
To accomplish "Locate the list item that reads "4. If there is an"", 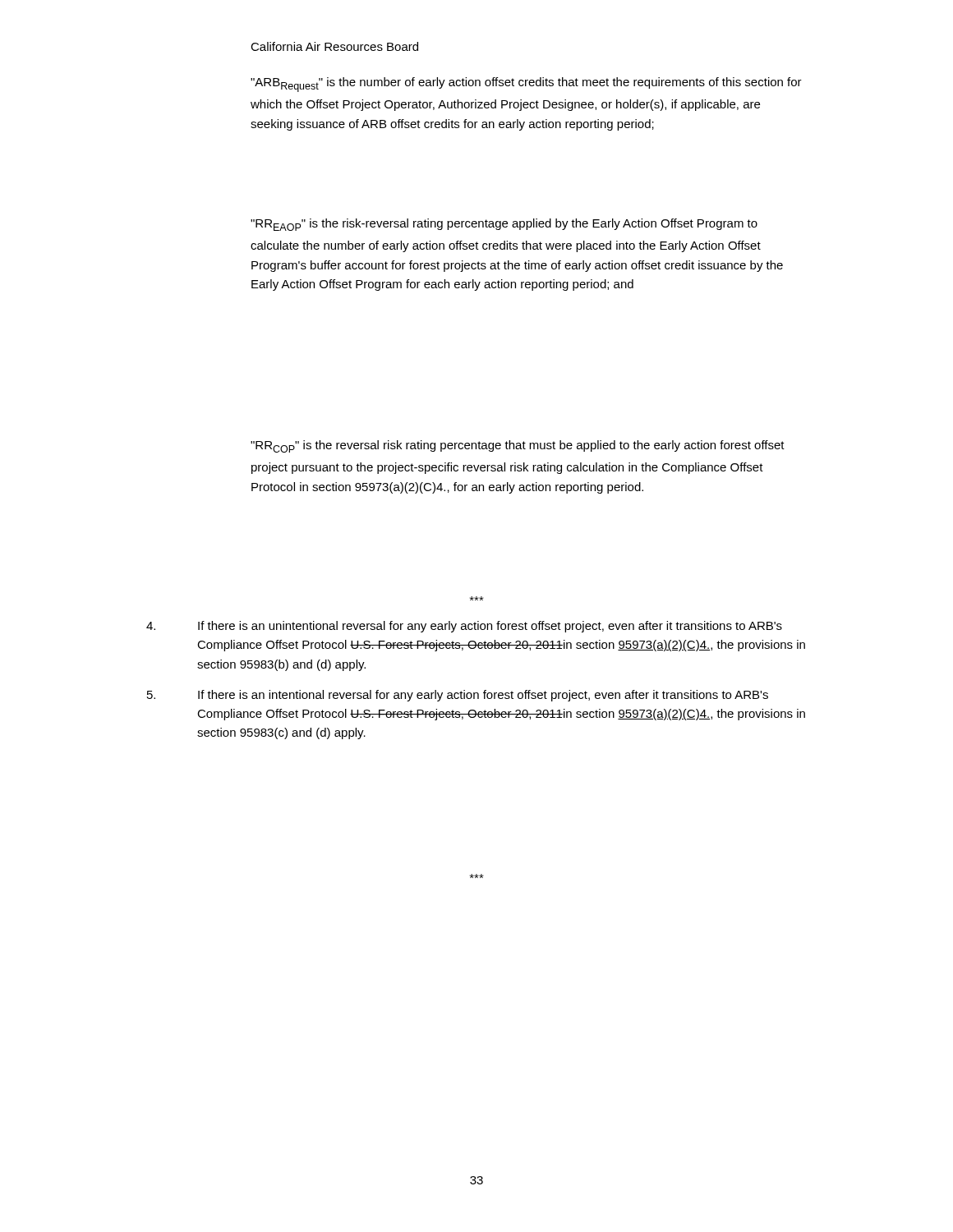I will click(x=487, y=645).
